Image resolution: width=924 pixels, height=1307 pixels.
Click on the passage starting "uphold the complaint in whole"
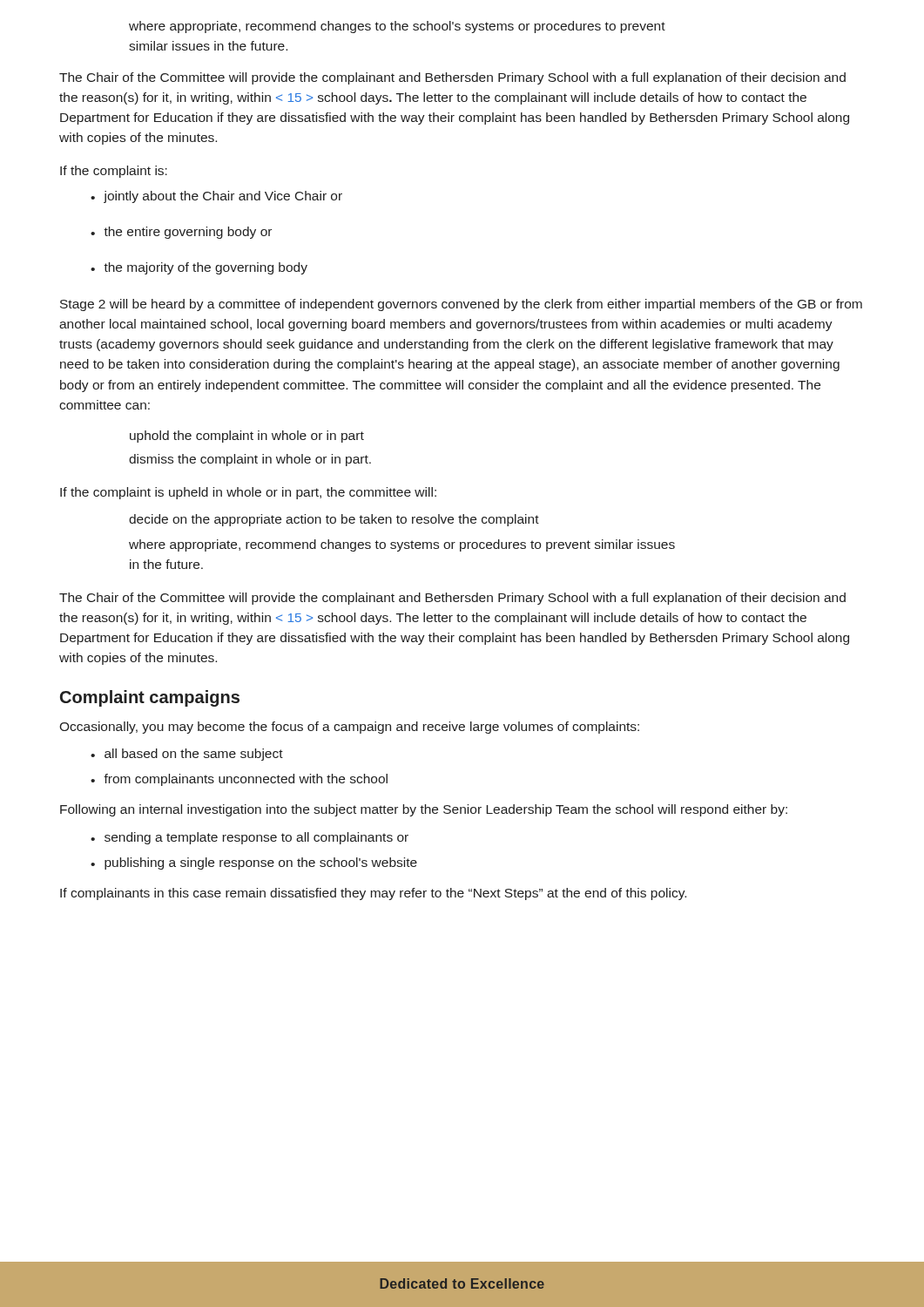(246, 435)
